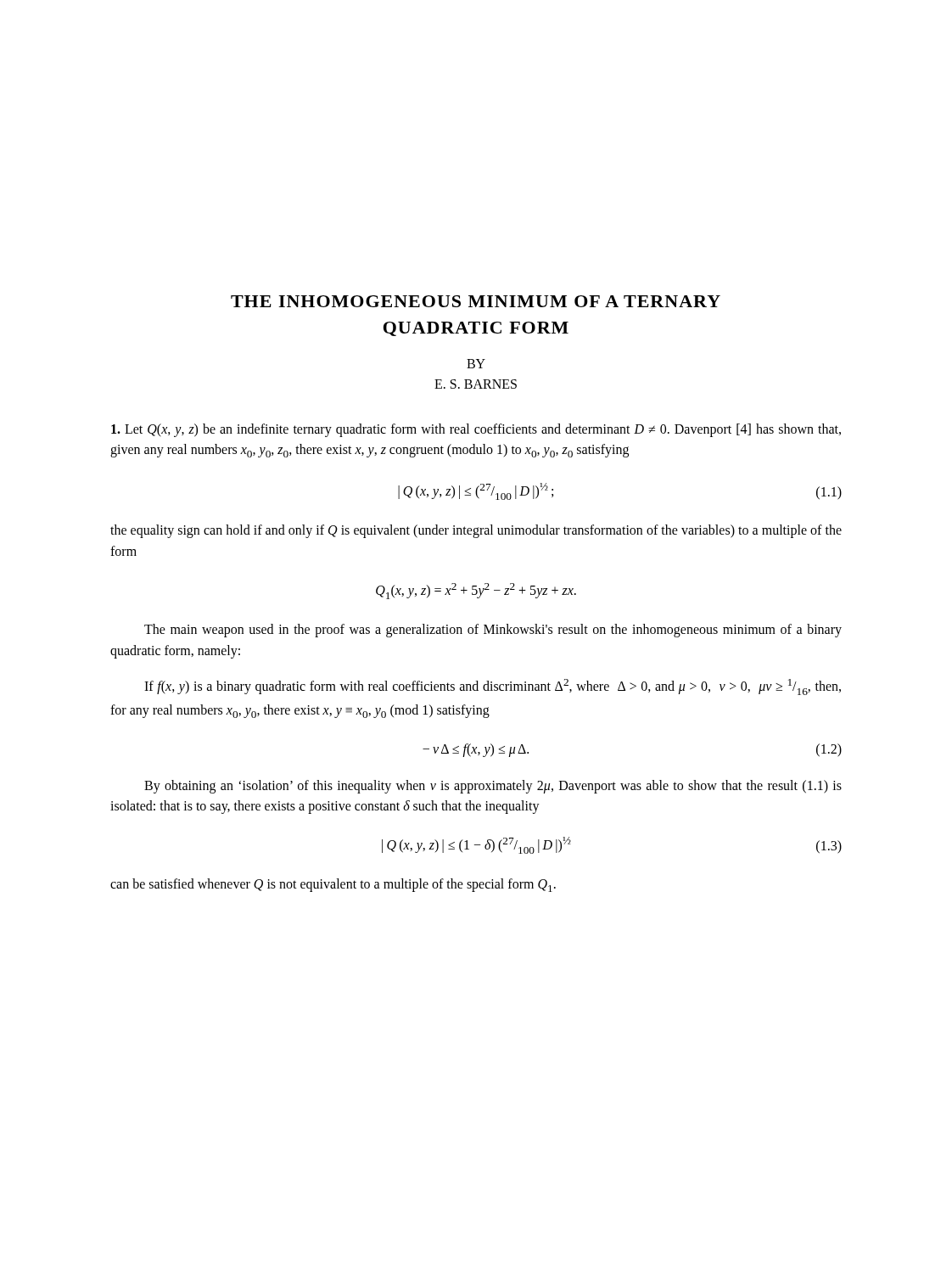
Task: Select the text block starting "If f(x, y)"
Action: (476, 698)
